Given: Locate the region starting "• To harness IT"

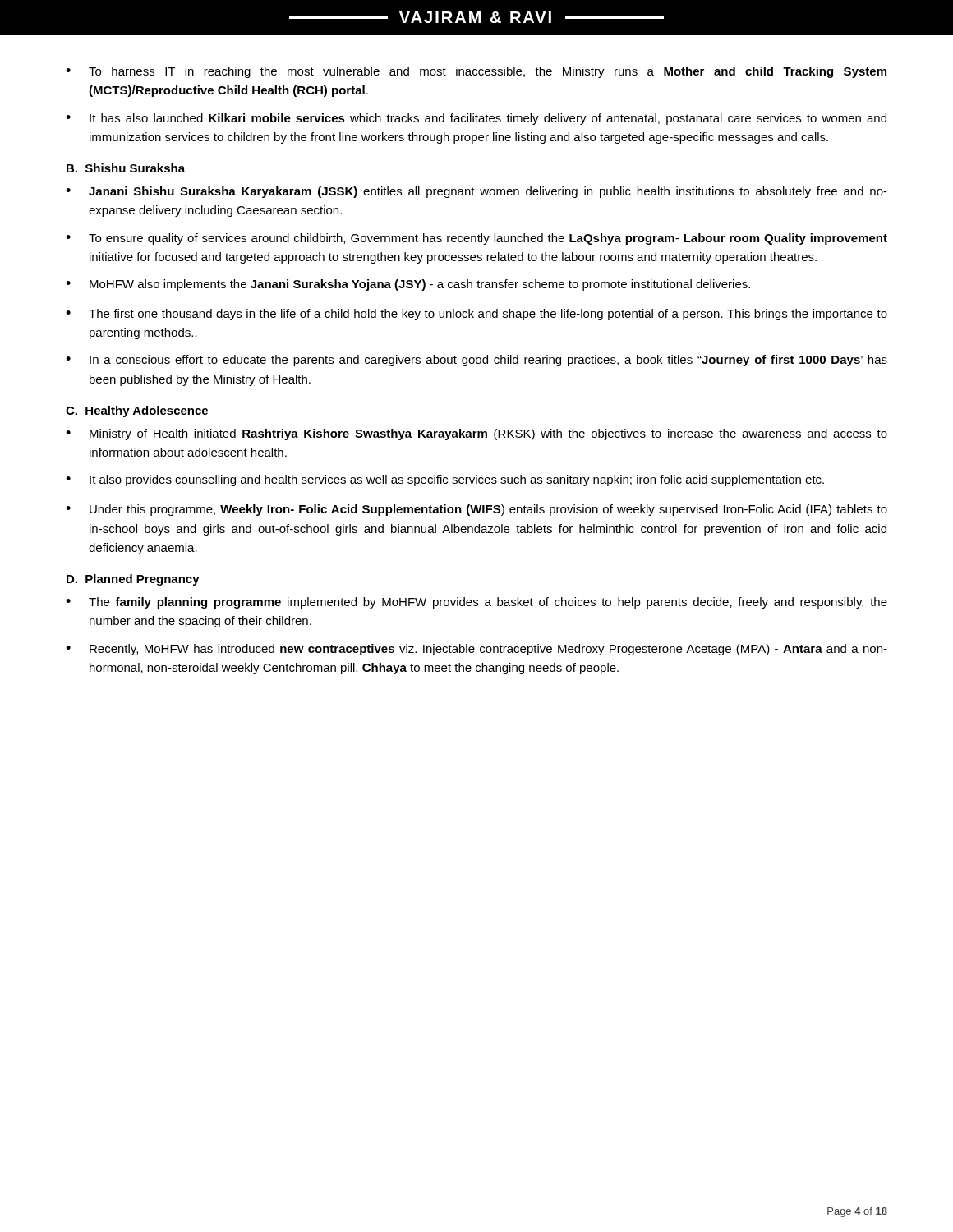Looking at the screenshot, I should (x=476, y=81).
